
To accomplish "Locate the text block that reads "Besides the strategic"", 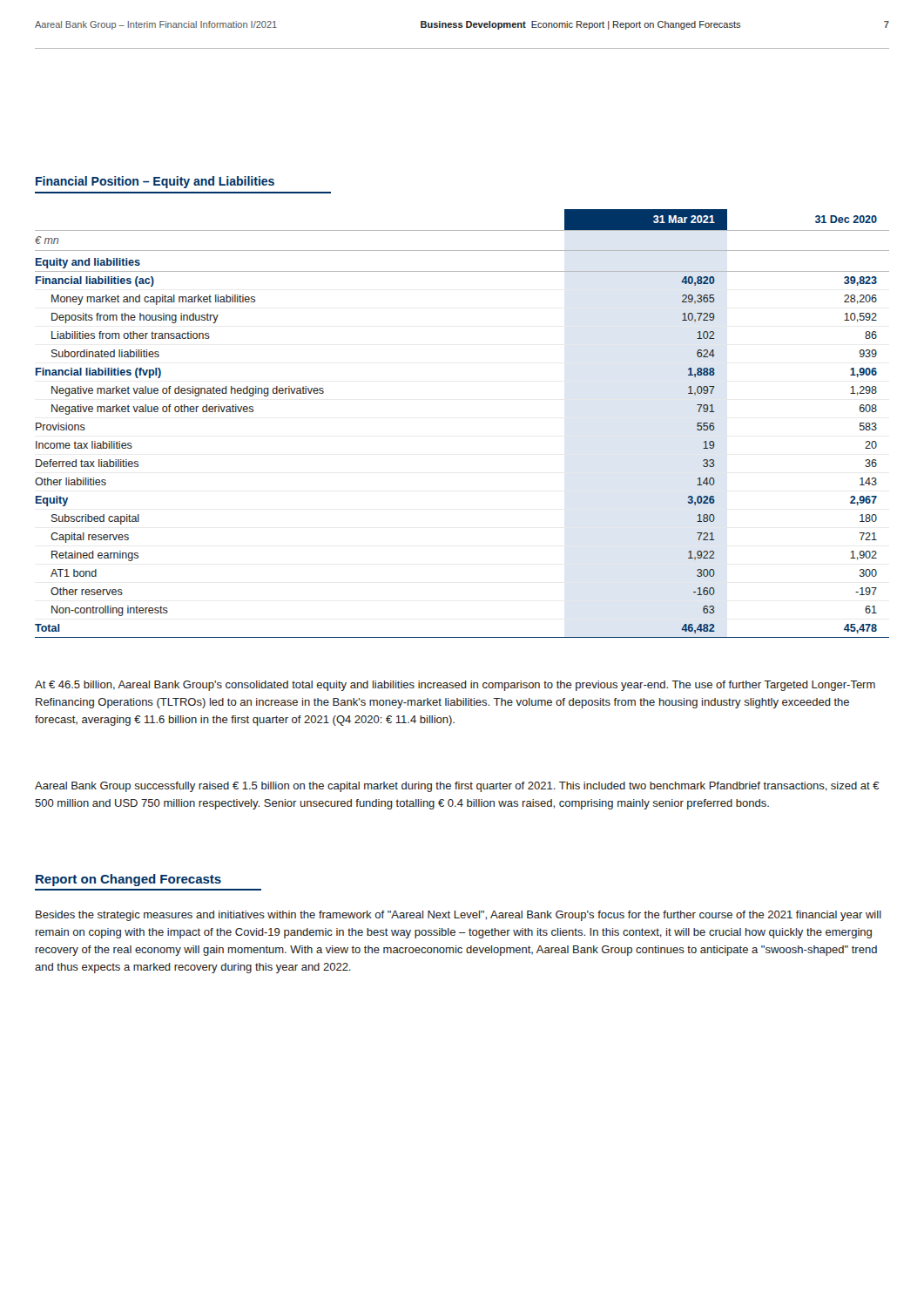I will [x=458, y=941].
